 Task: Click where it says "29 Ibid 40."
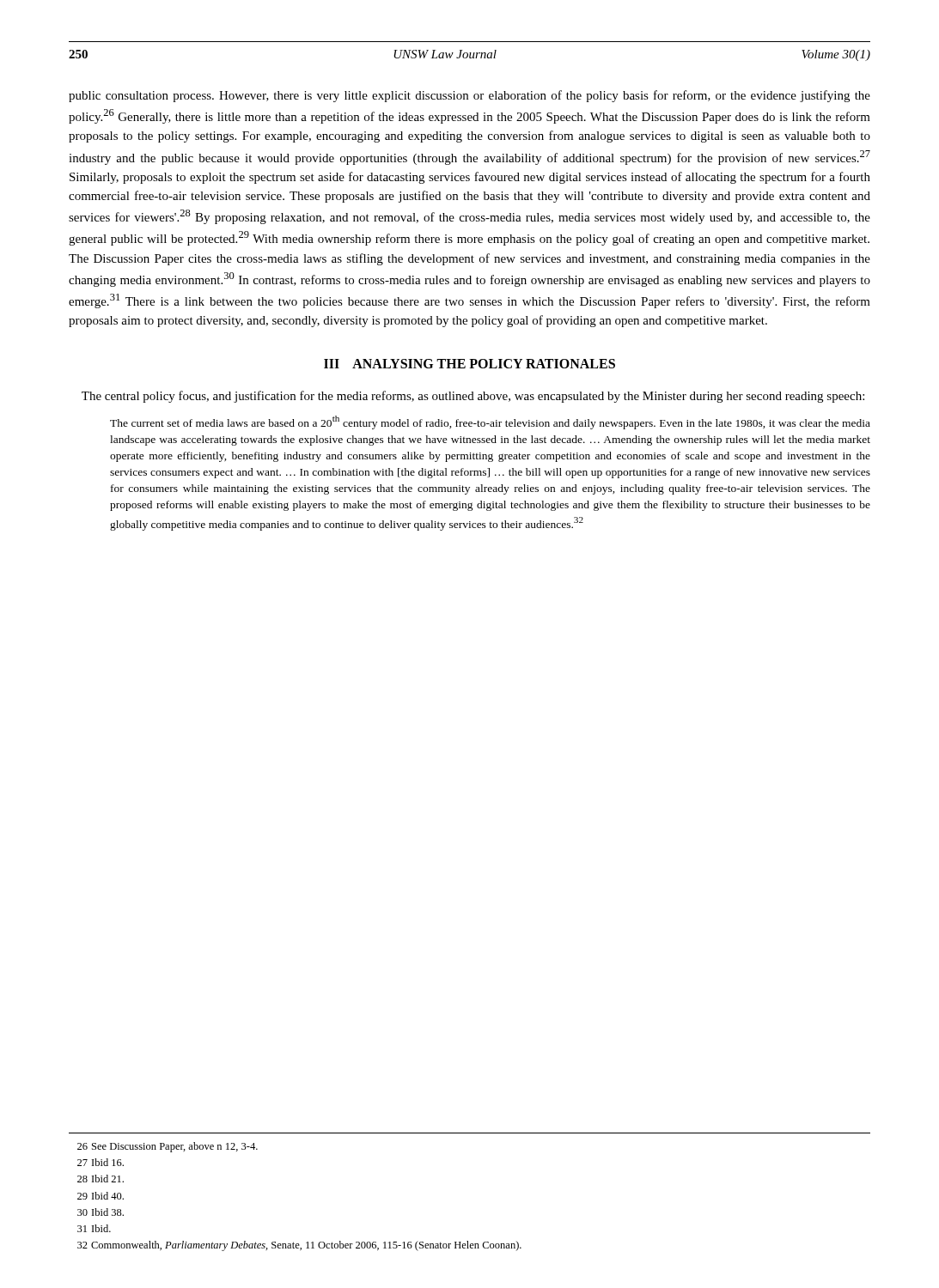coord(101,1196)
